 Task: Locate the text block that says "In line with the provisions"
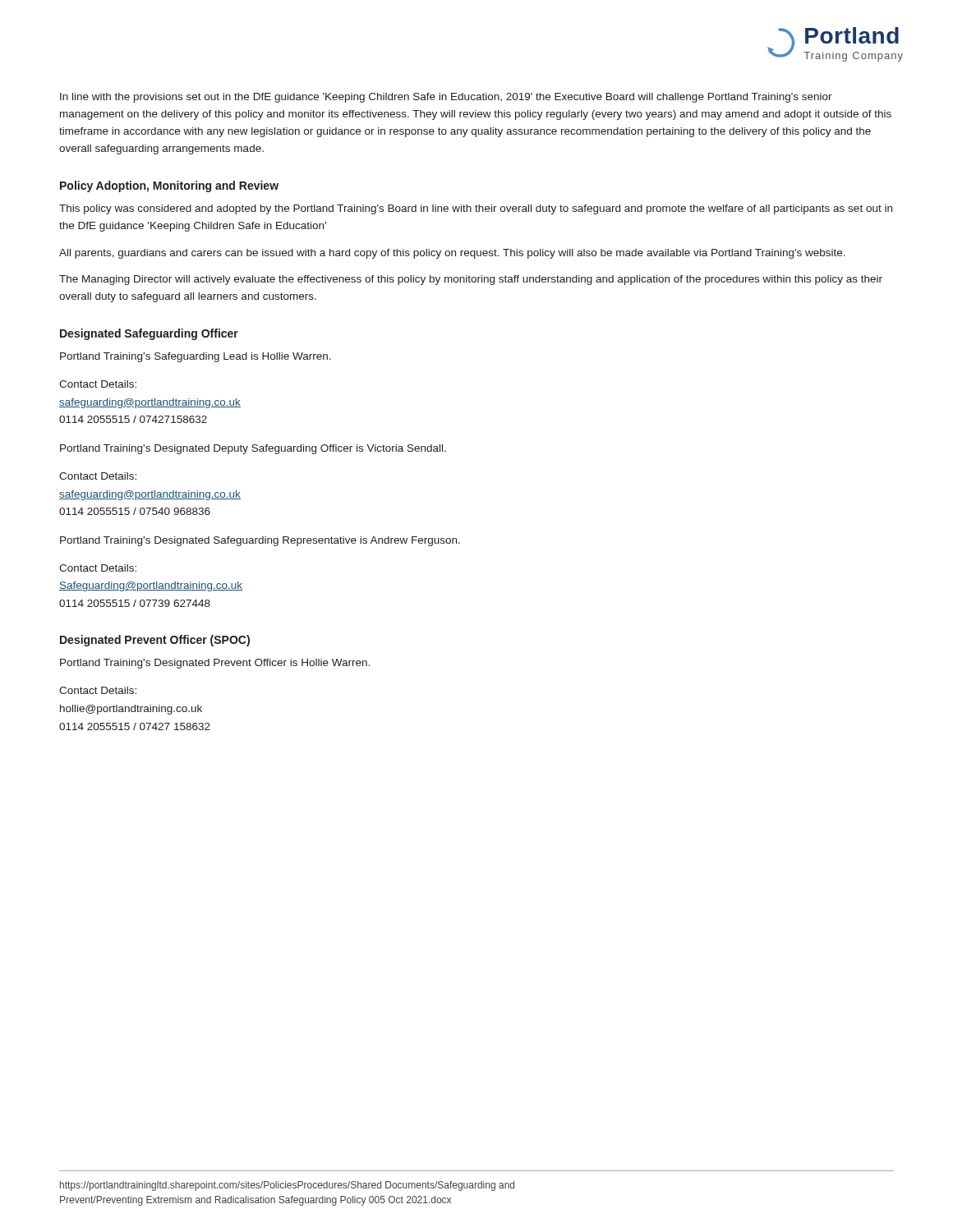click(x=476, y=123)
